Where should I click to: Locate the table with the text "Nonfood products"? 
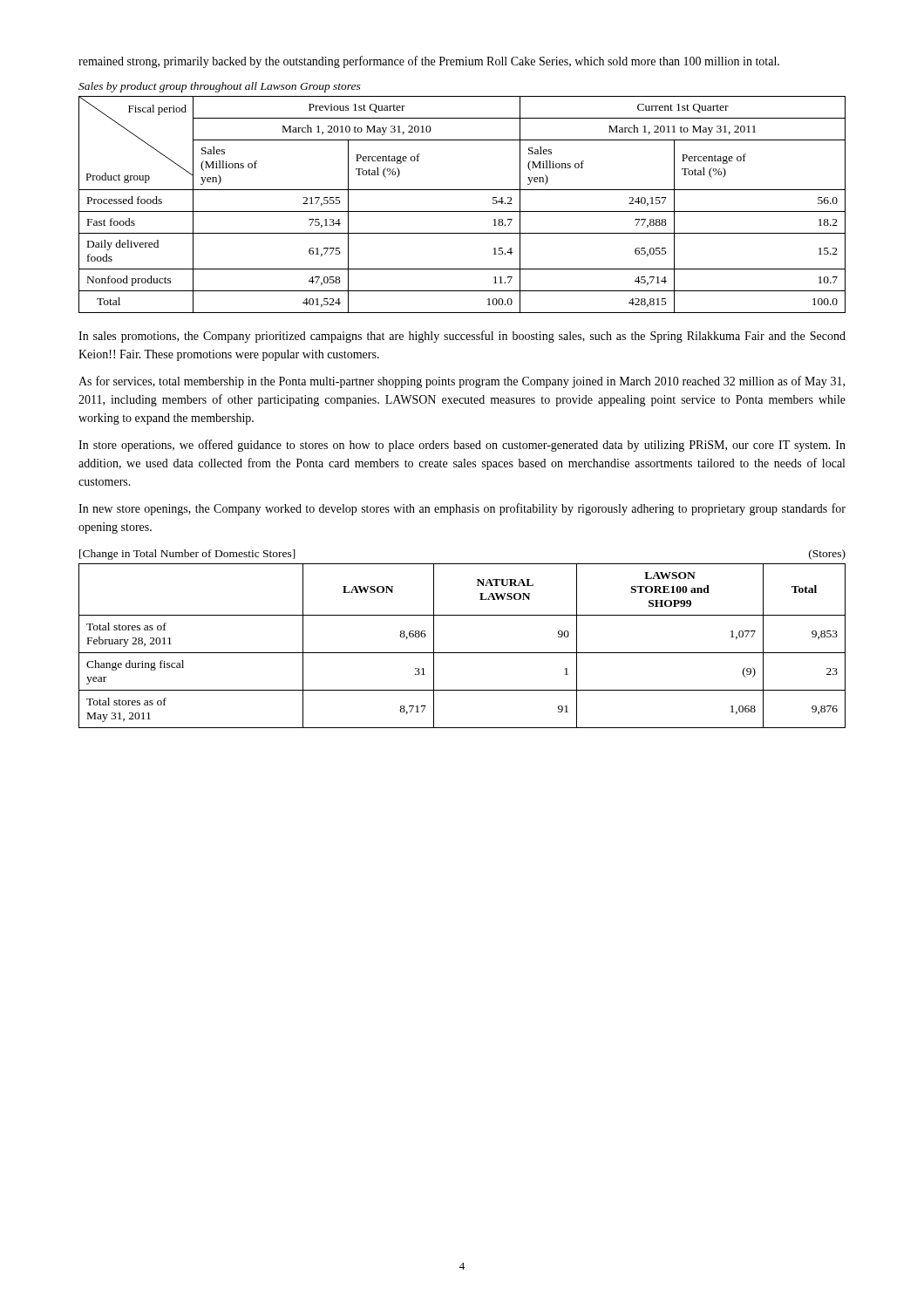[x=462, y=204]
